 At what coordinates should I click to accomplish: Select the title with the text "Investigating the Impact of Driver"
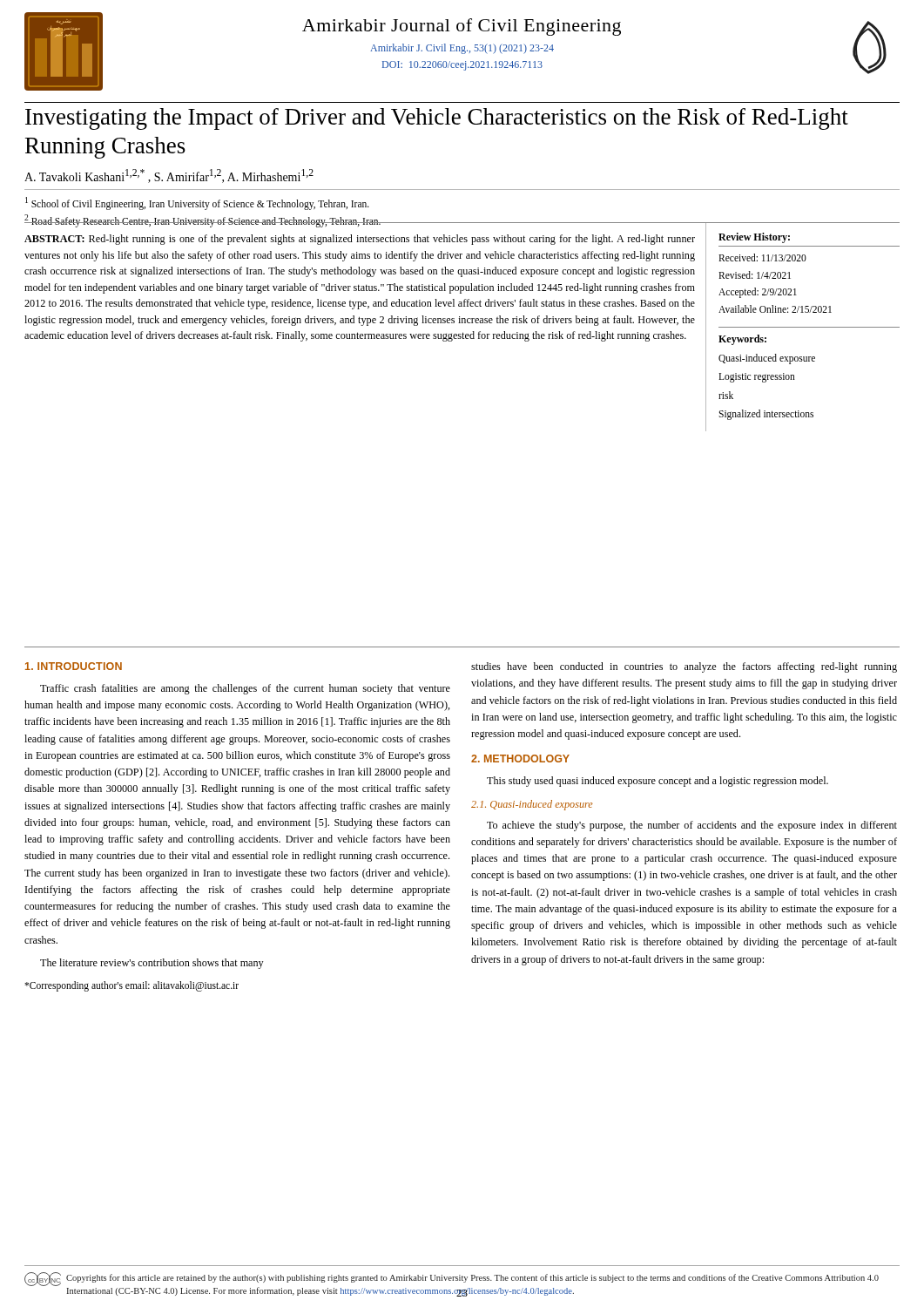coord(436,131)
